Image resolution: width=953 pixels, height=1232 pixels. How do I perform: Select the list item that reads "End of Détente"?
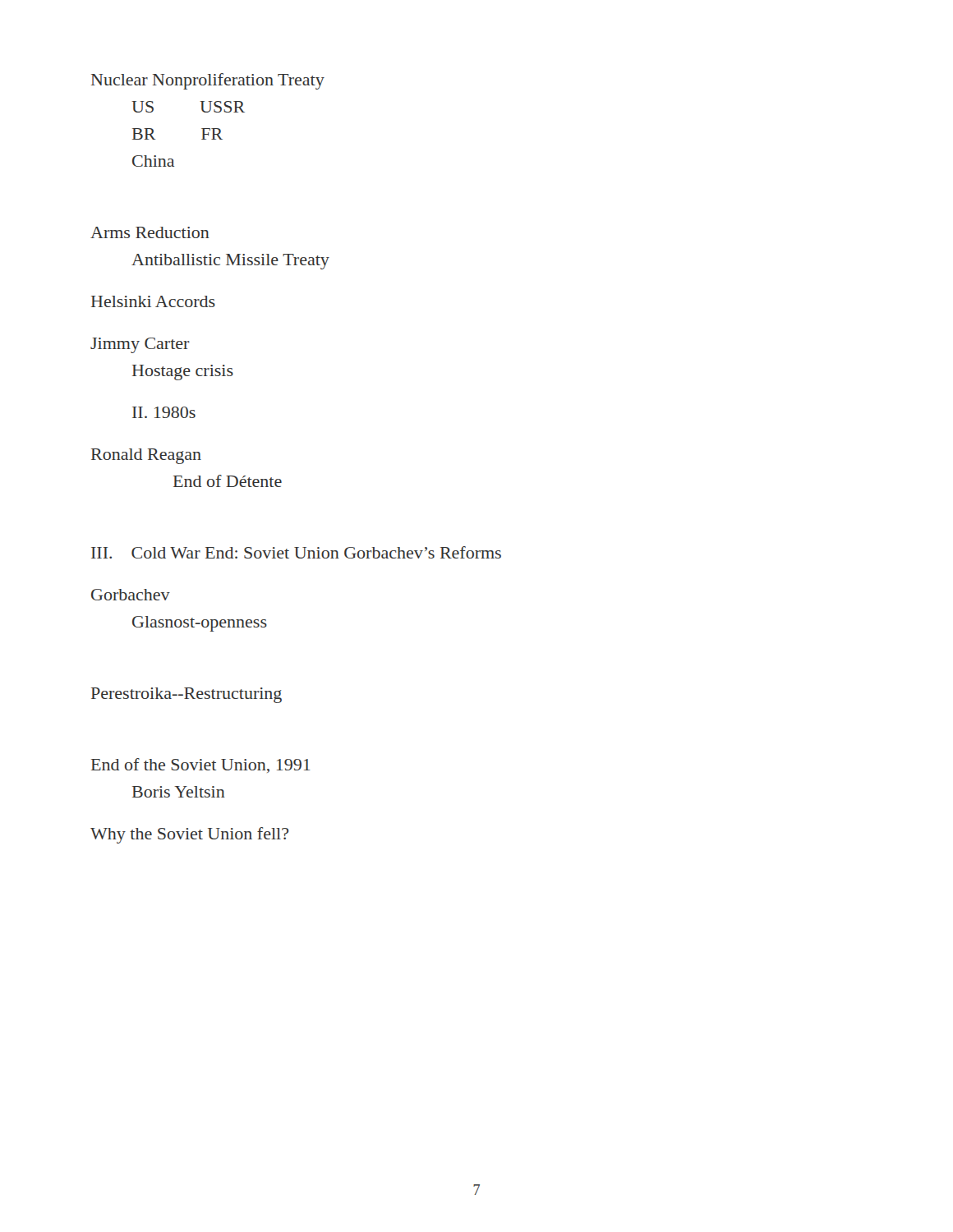point(227,481)
